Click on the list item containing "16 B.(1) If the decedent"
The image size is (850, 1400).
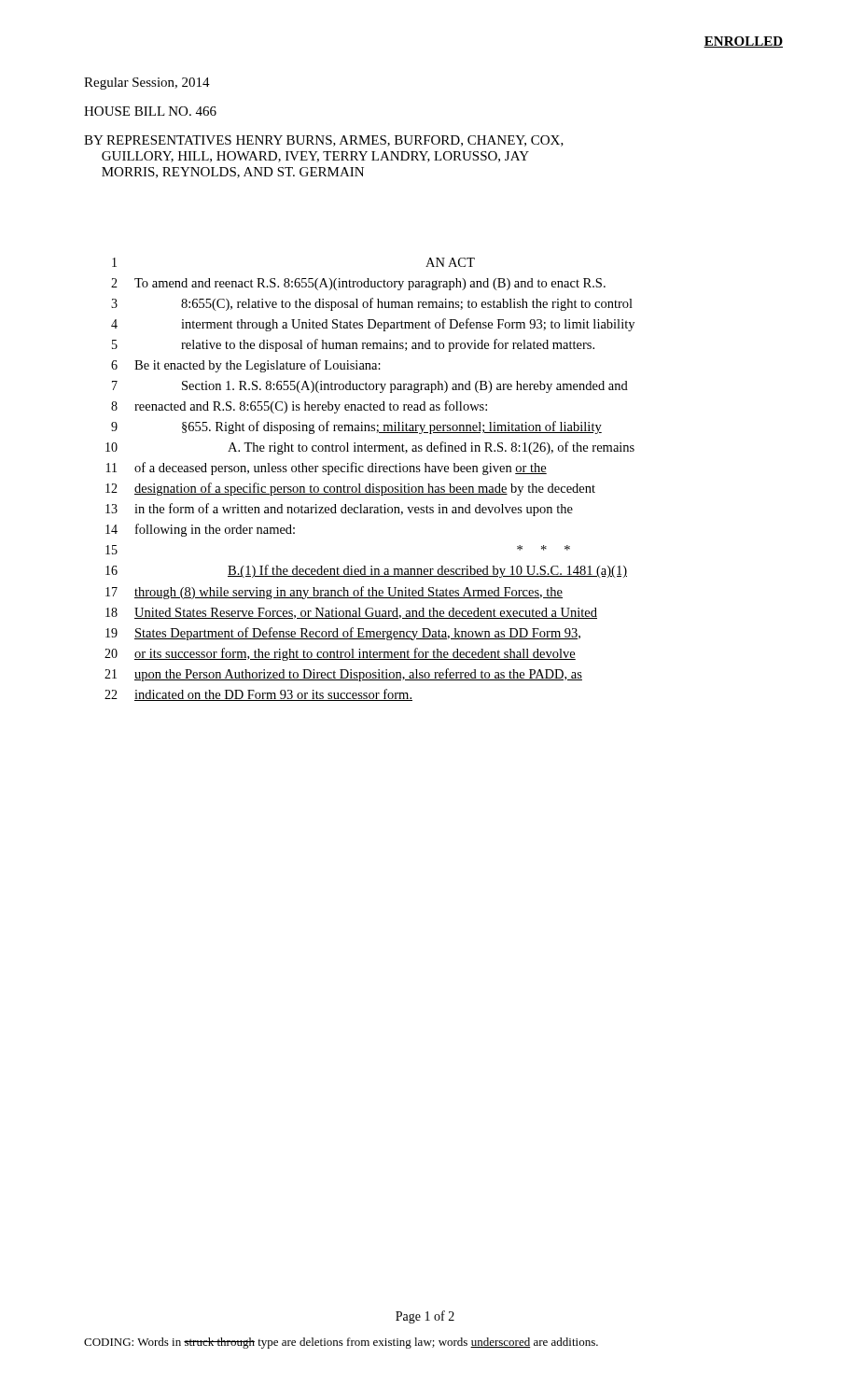coord(425,571)
